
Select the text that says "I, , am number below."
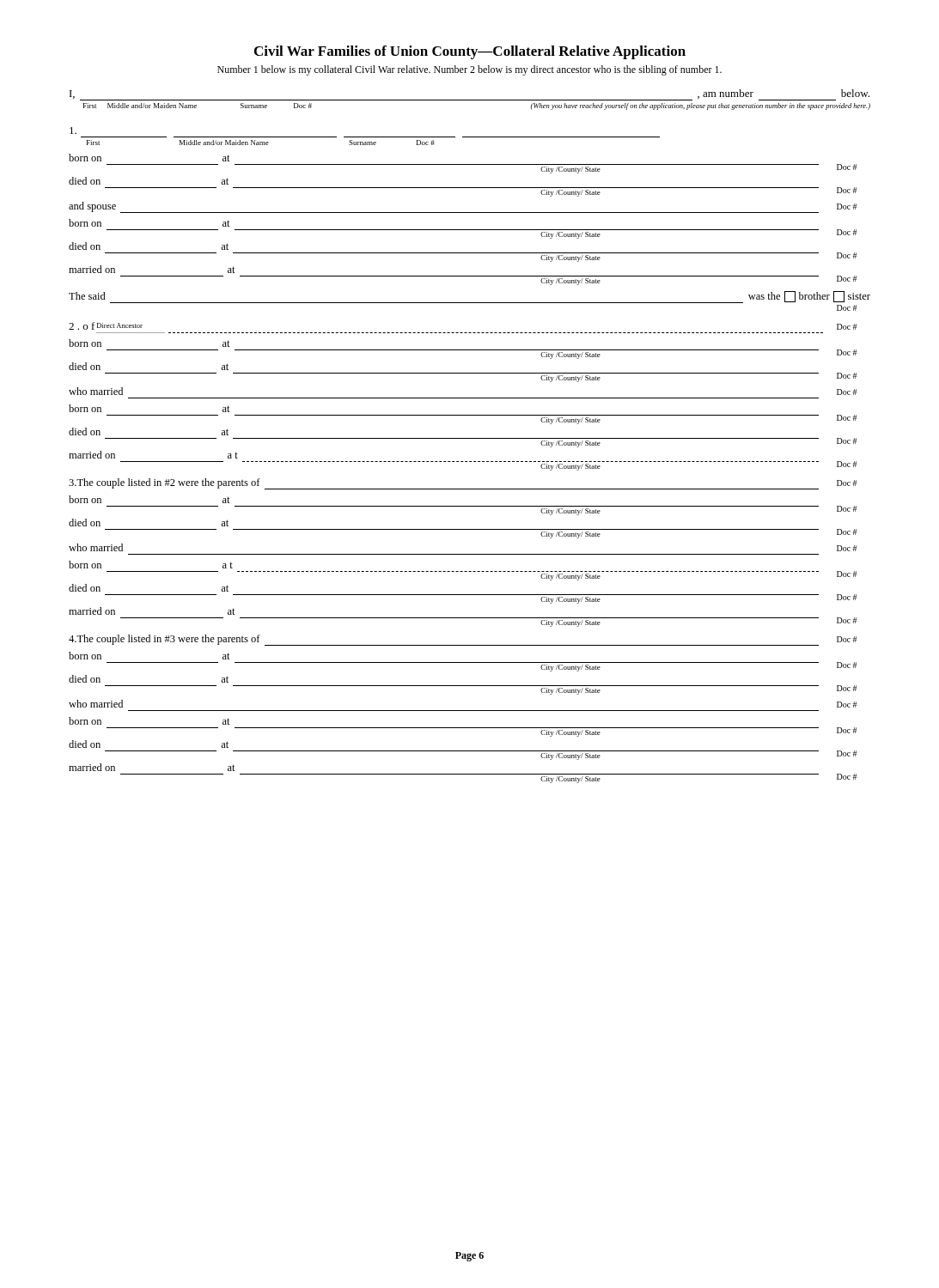click(x=470, y=94)
